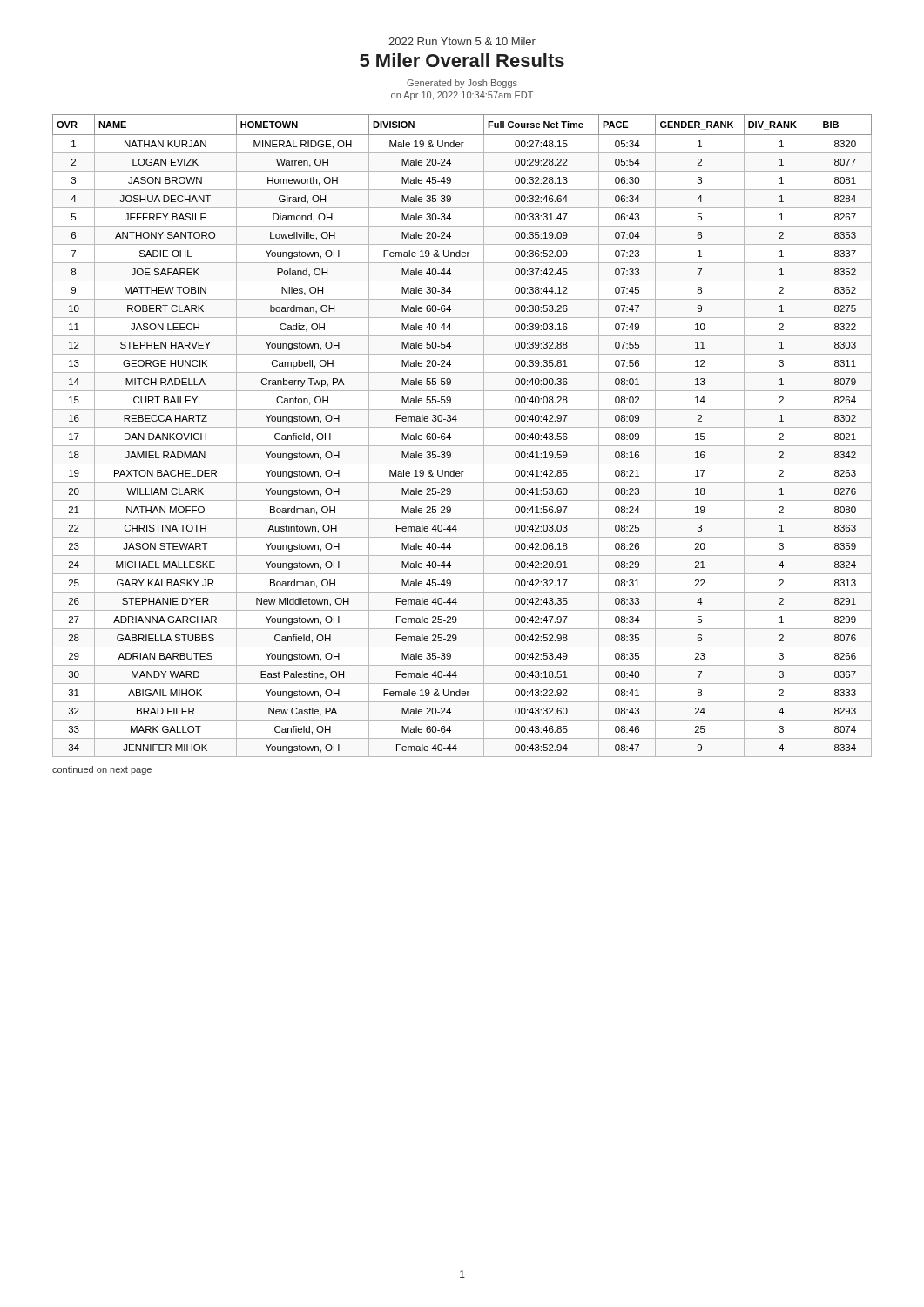Select the table that reads "Male 19 & Under"
Image resolution: width=924 pixels, height=1307 pixels.
[462, 436]
